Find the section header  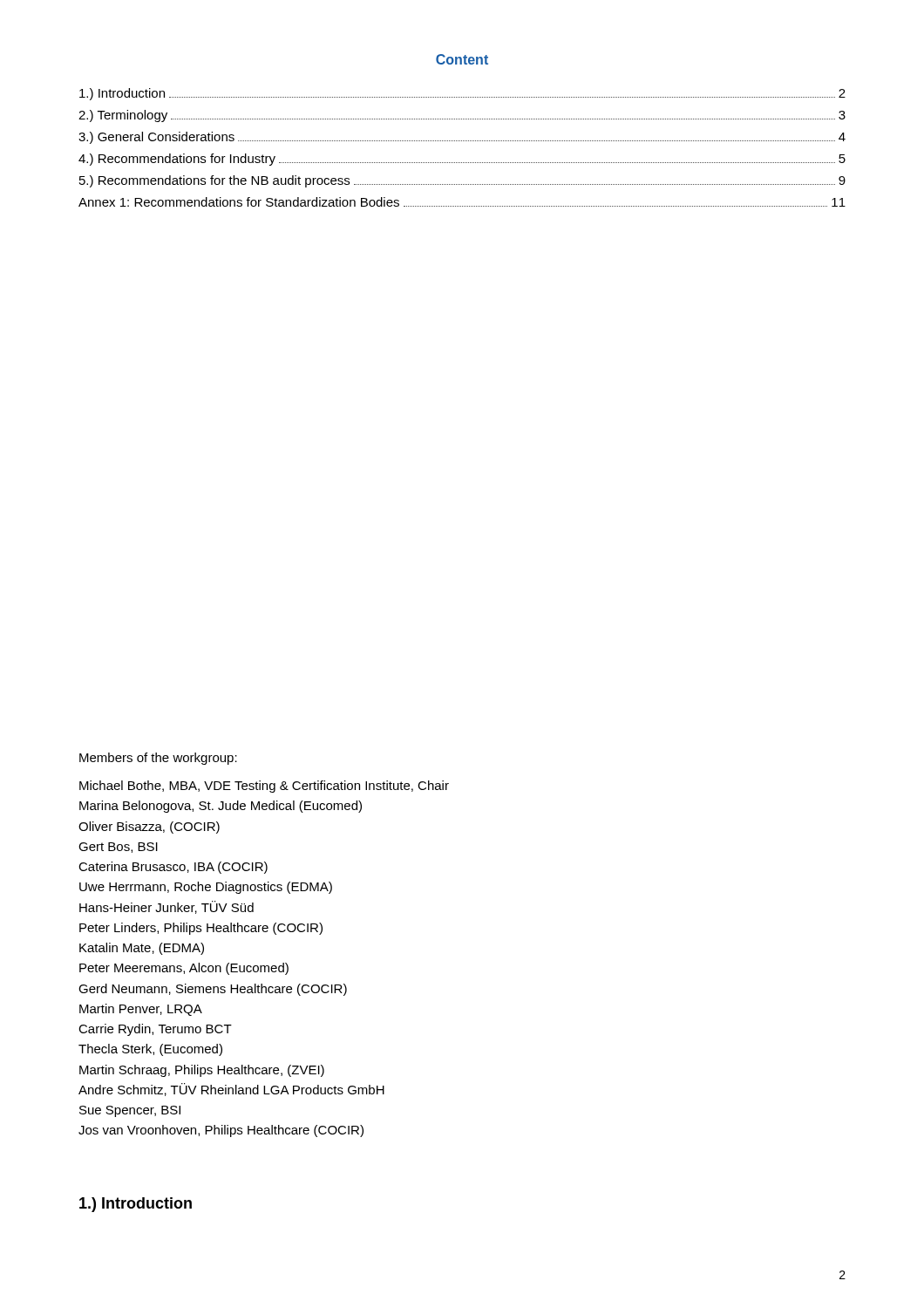(136, 1203)
